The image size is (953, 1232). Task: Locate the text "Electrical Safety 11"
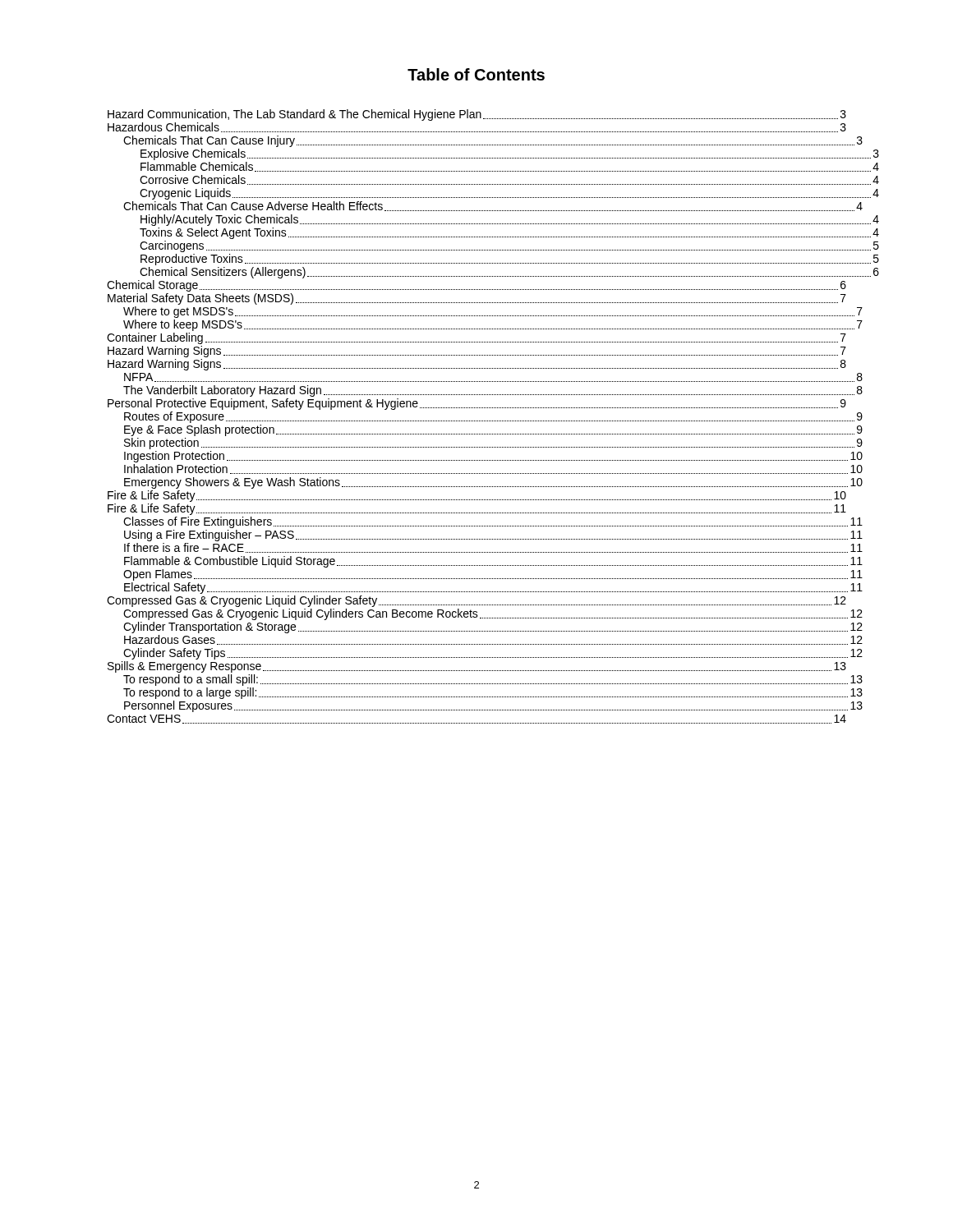click(493, 587)
